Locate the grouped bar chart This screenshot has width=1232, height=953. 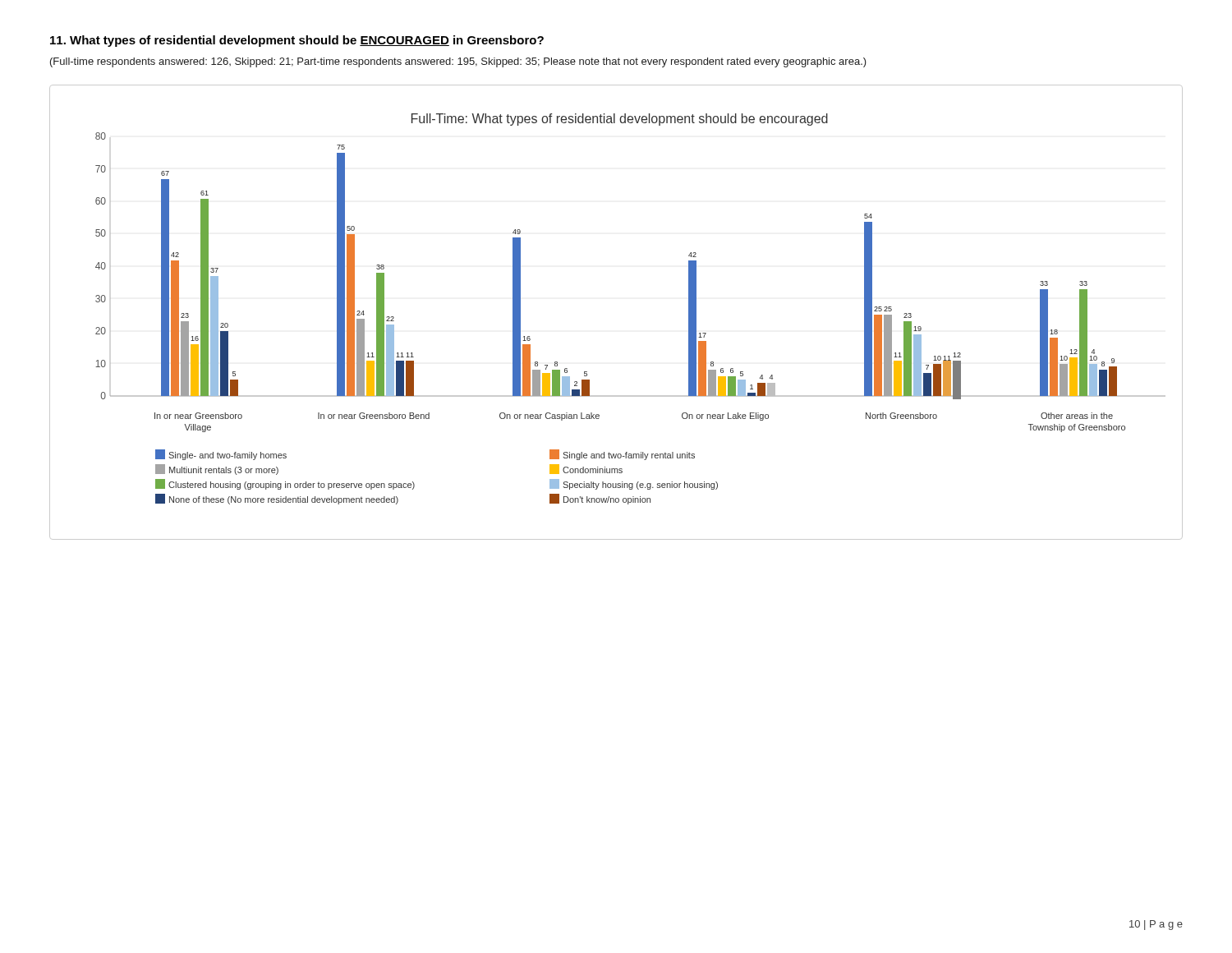pos(616,312)
